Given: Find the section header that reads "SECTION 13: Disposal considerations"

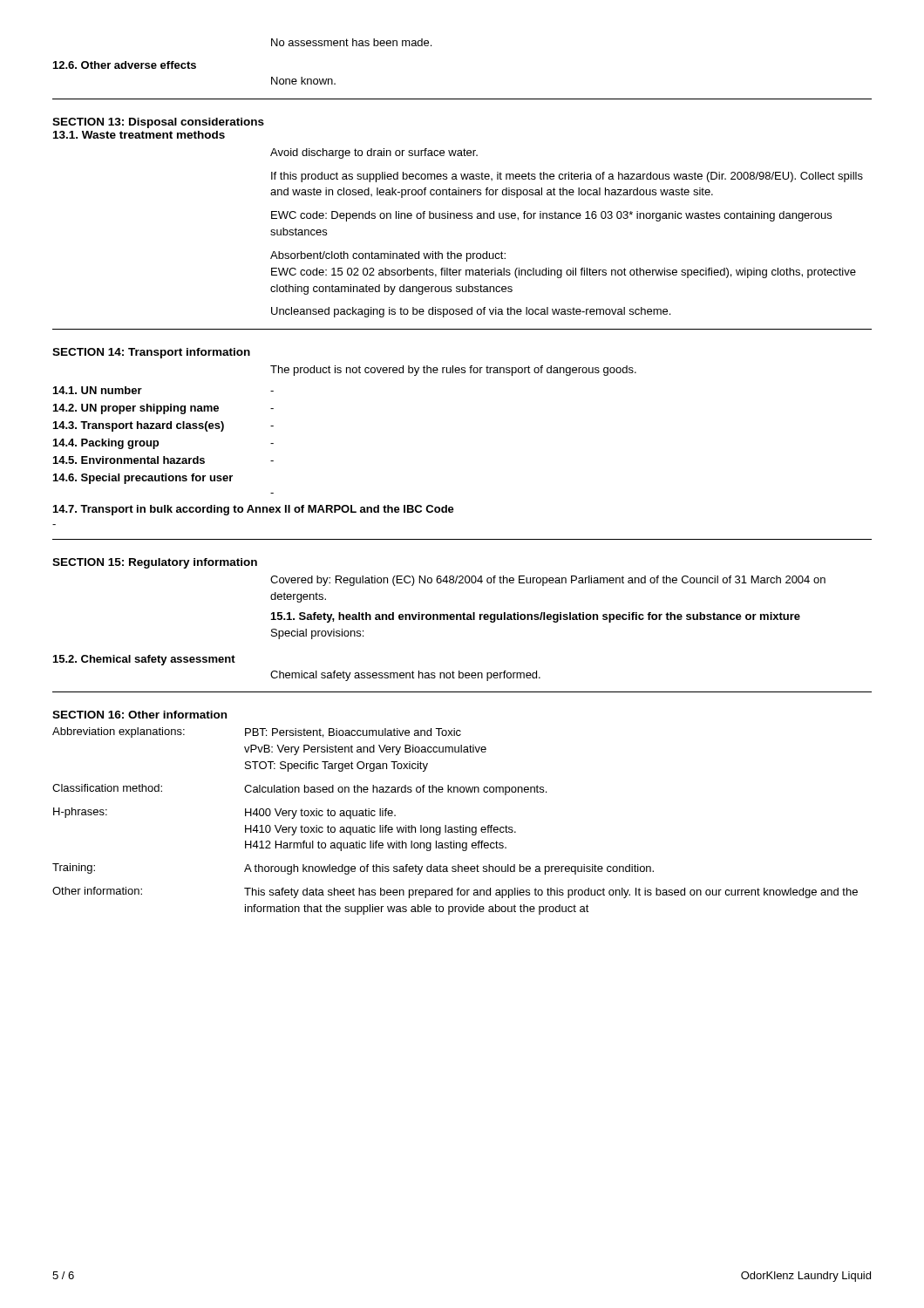Looking at the screenshot, I should 158,121.
